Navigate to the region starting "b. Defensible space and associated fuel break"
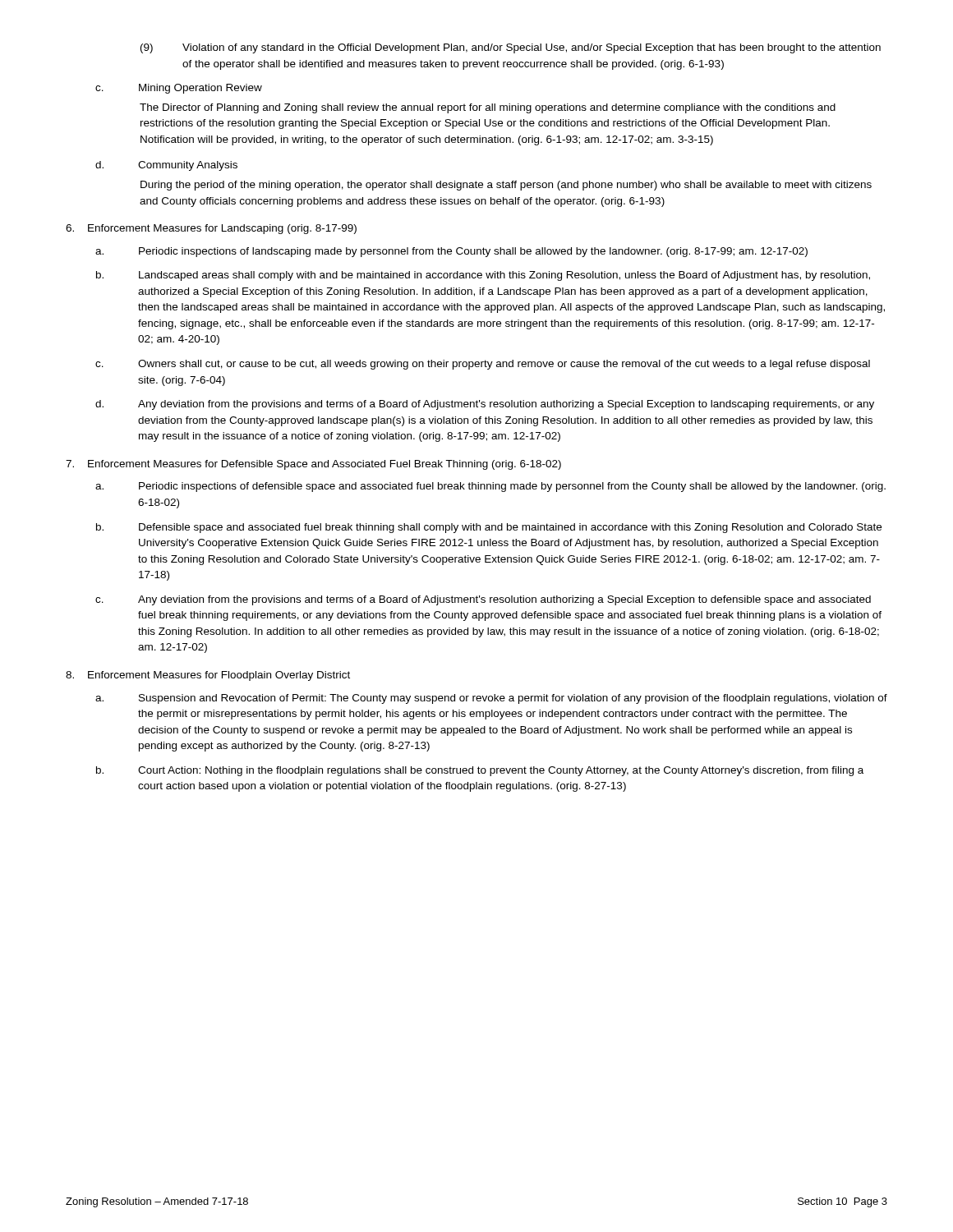 [491, 551]
